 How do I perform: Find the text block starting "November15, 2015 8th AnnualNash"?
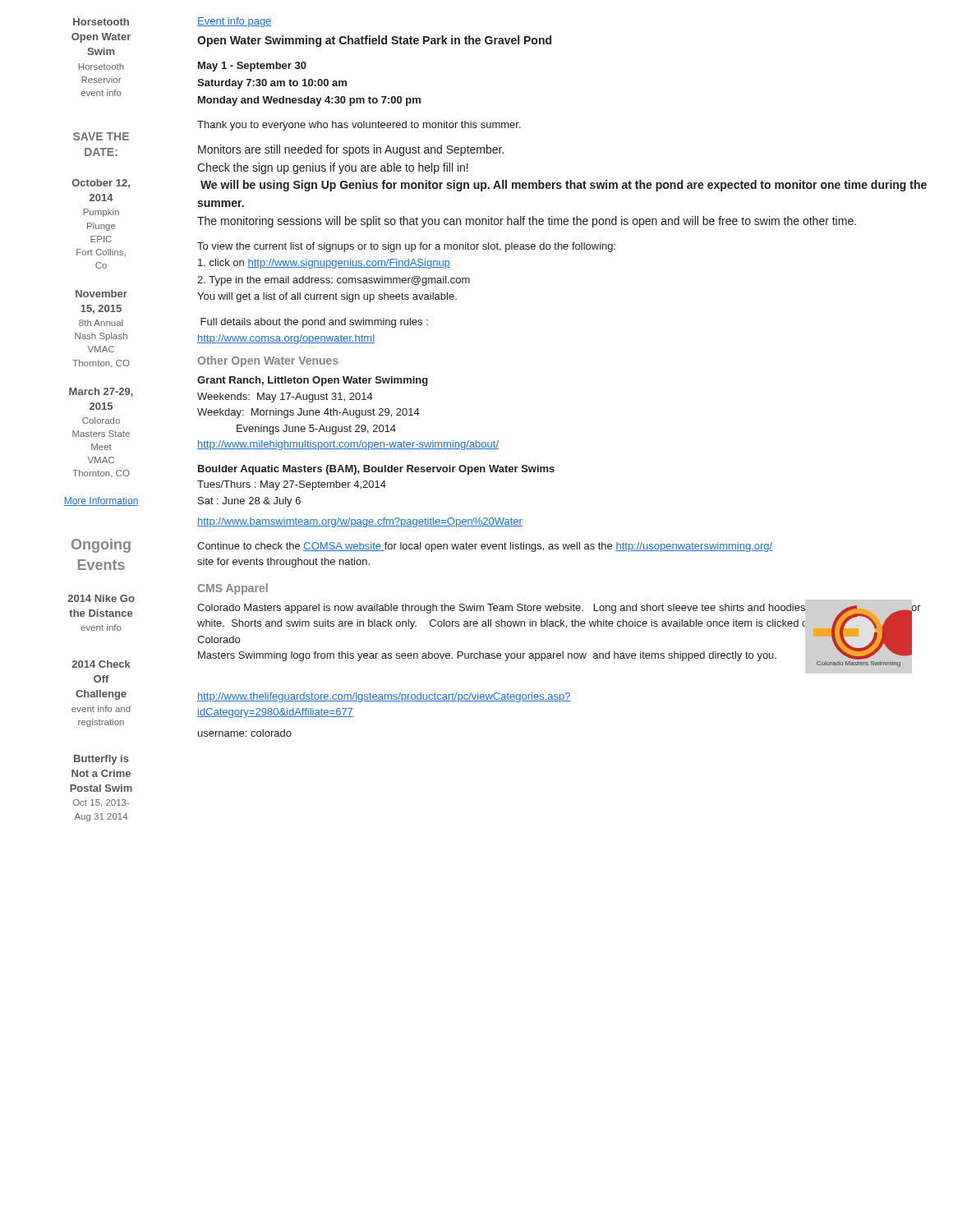101,328
